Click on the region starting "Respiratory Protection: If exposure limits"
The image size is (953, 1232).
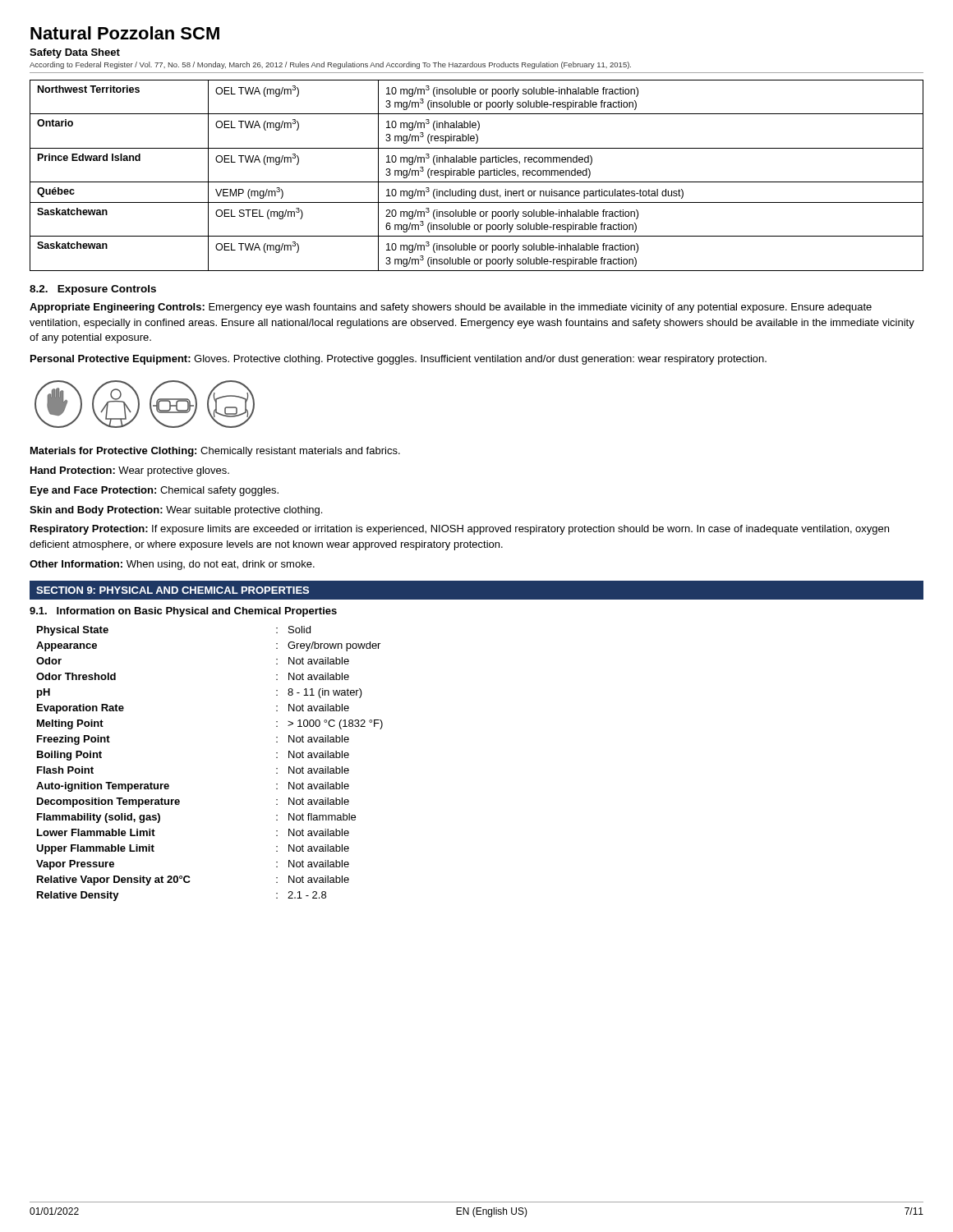460,537
